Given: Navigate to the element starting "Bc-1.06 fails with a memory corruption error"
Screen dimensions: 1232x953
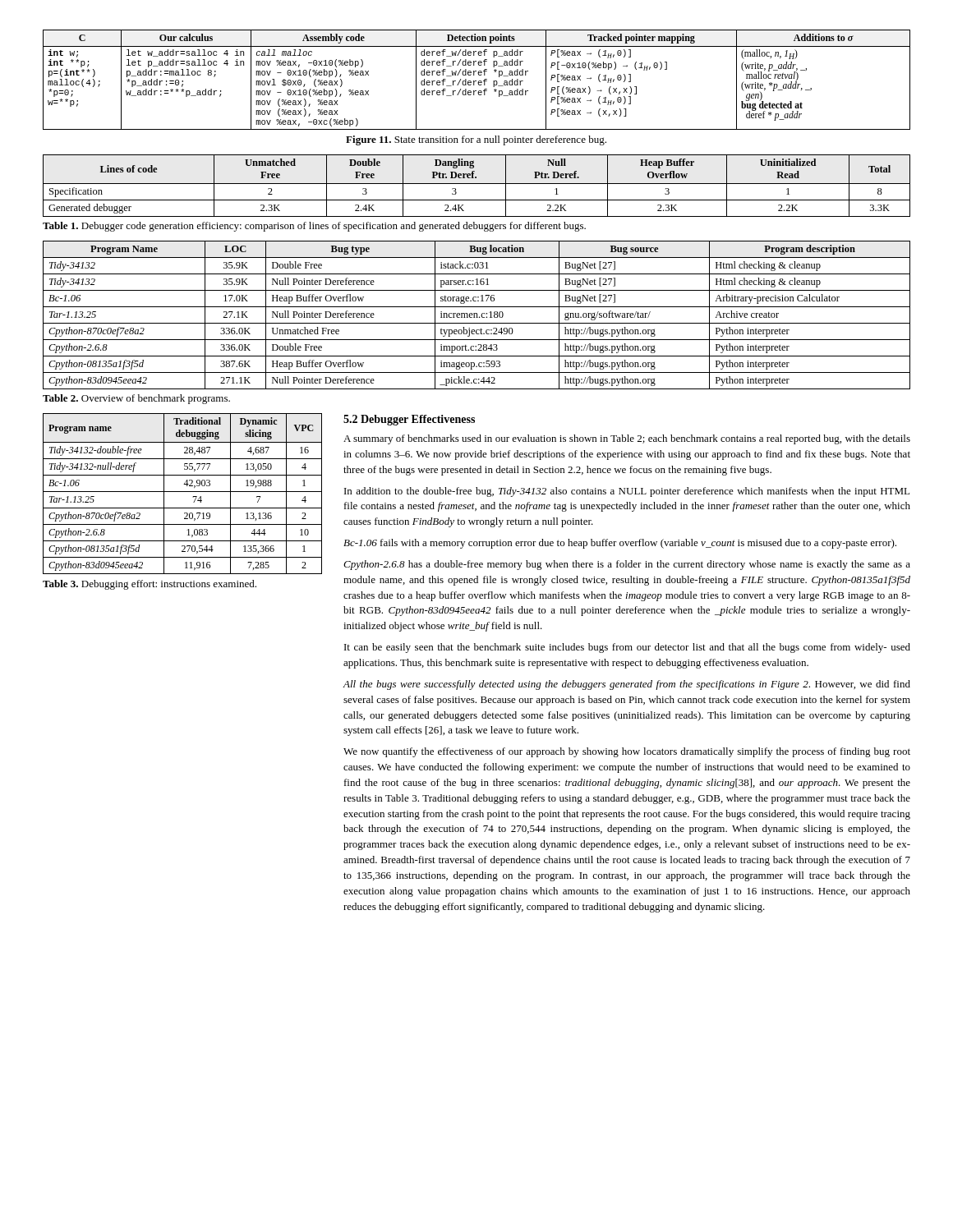Looking at the screenshot, I should [x=620, y=543].
